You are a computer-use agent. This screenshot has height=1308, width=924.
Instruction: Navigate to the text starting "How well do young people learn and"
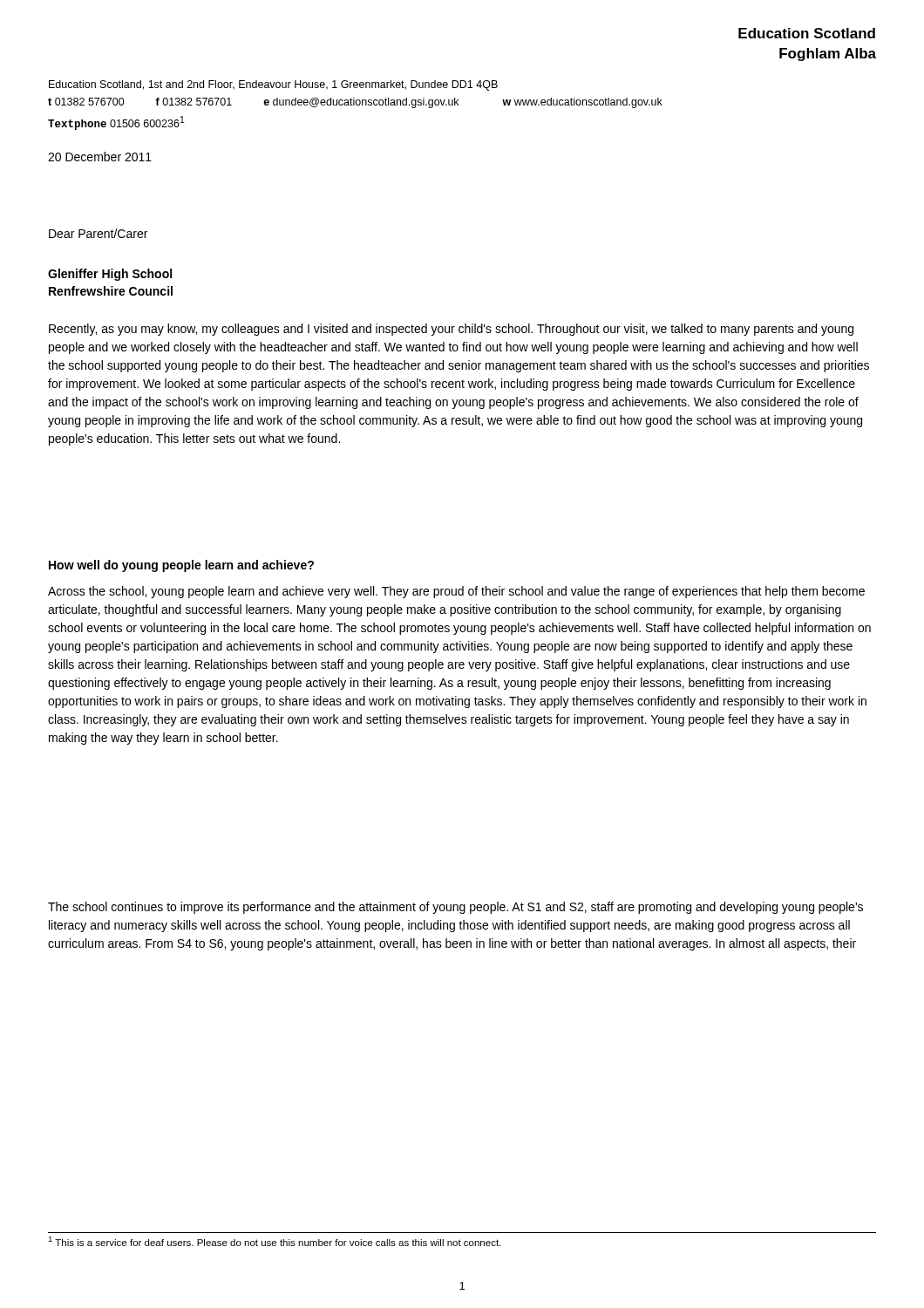[181, 565]
